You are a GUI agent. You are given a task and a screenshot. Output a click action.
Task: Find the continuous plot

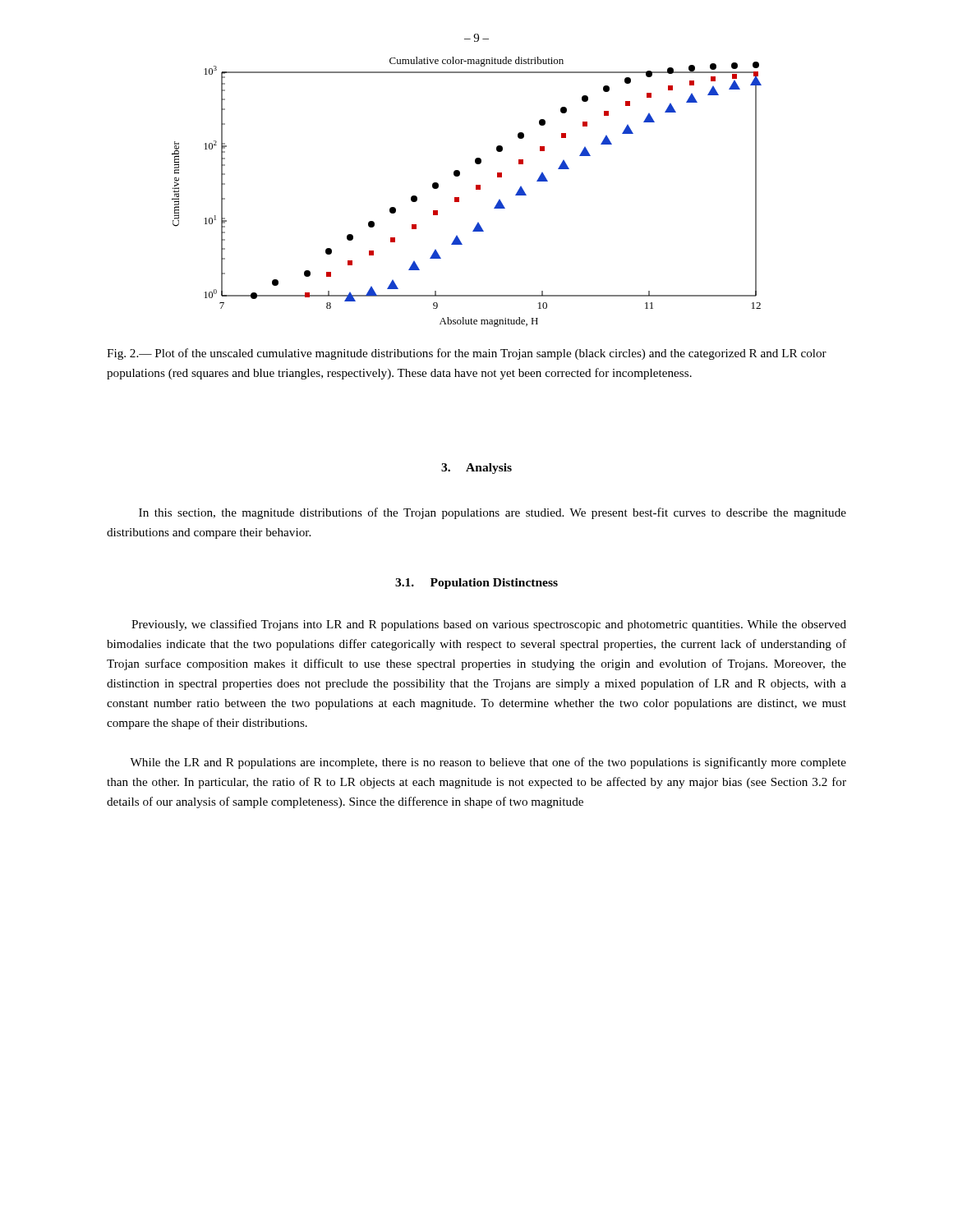476,191
